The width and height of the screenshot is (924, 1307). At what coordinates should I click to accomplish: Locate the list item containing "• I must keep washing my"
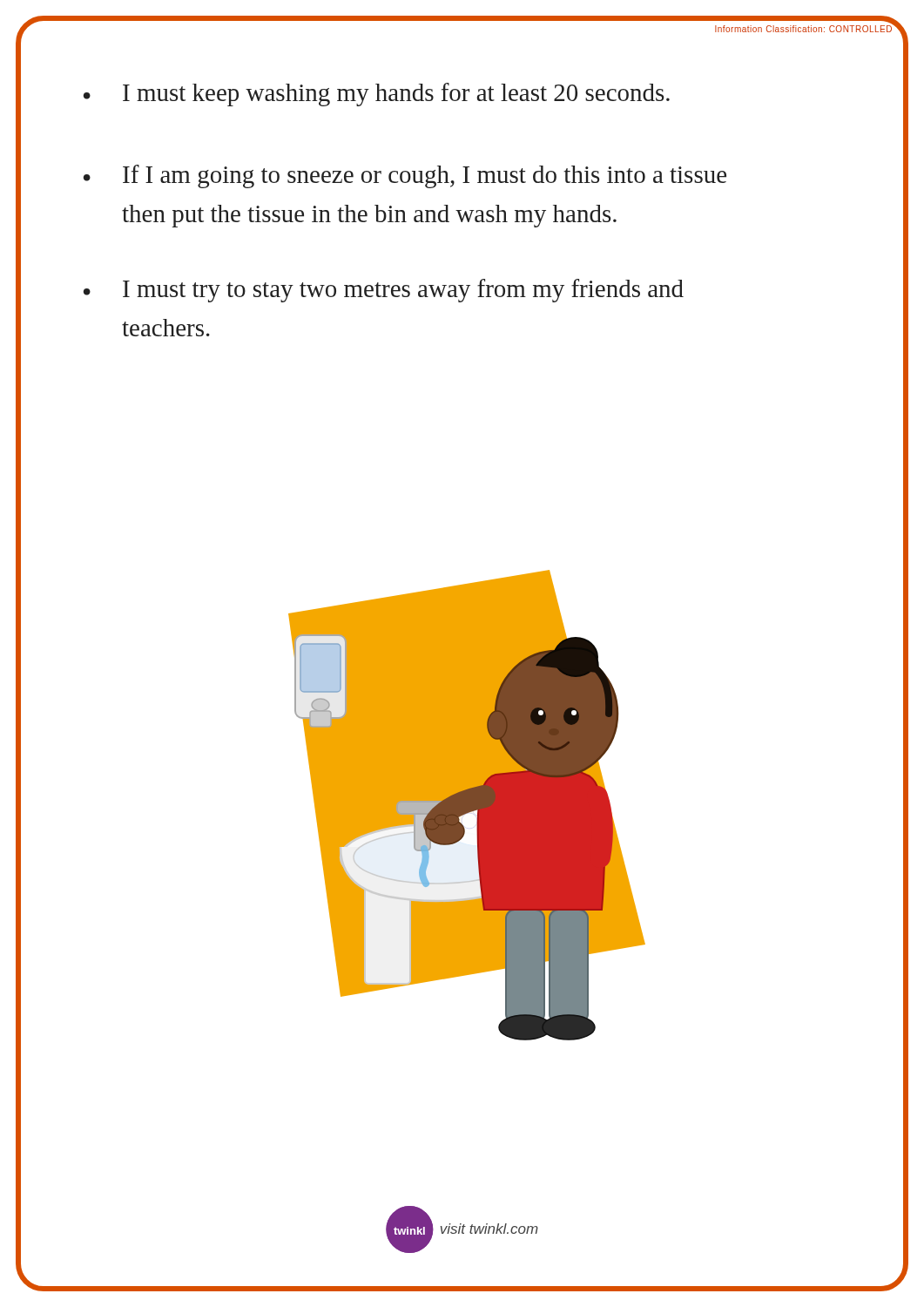(x=376, y=96)
